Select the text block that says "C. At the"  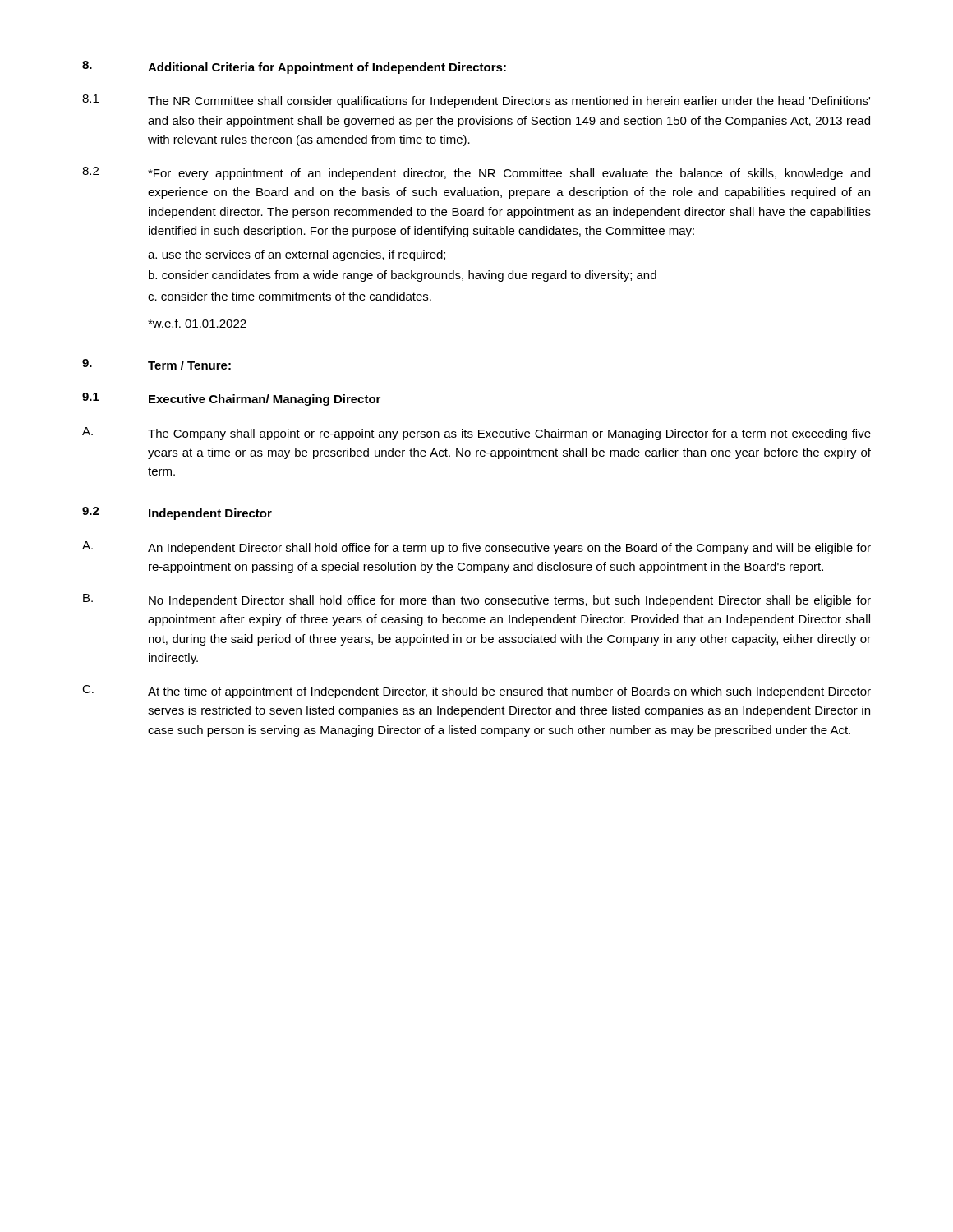point(476,710)
